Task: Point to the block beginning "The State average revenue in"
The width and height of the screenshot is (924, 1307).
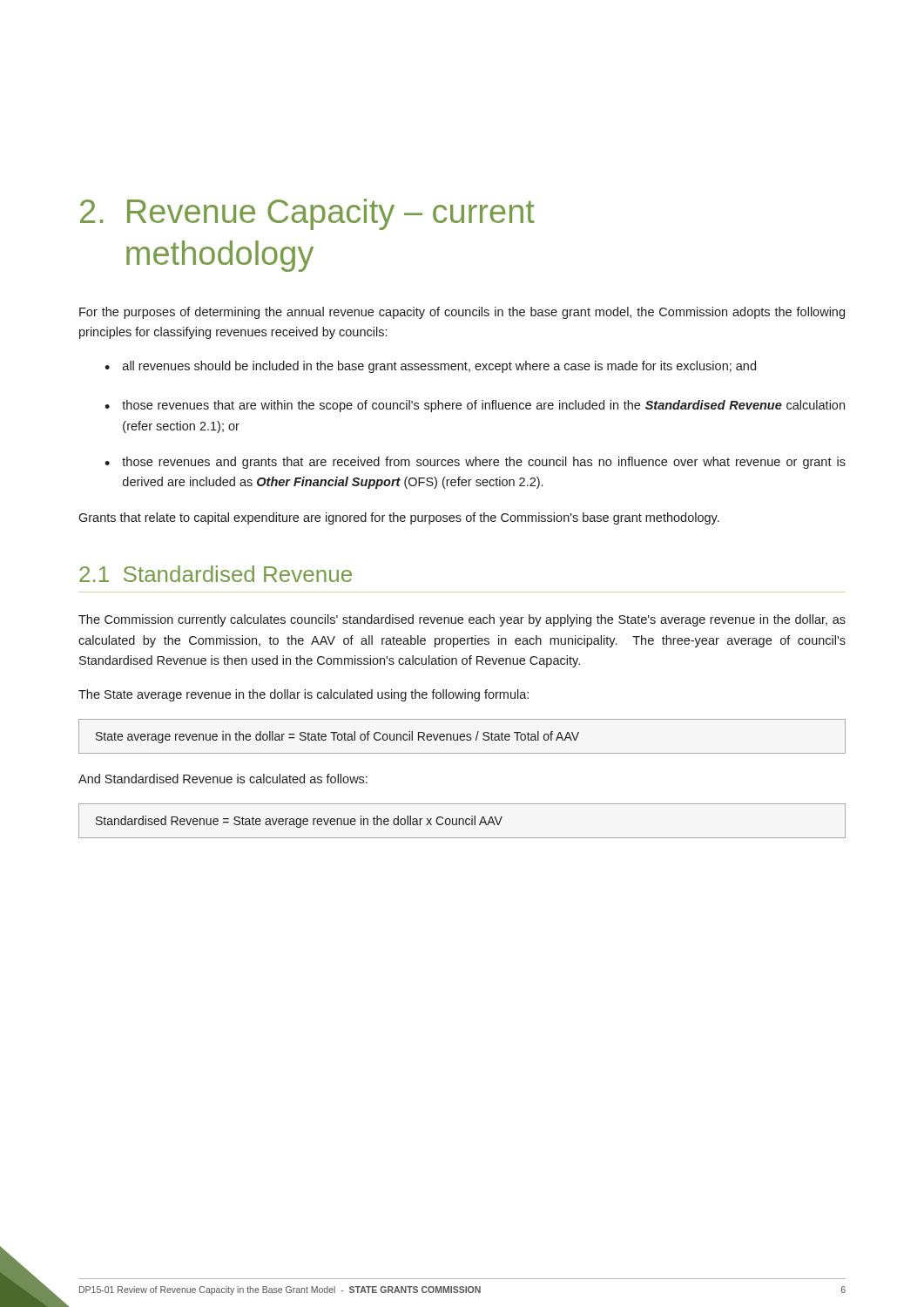Action: coord(304,694)
